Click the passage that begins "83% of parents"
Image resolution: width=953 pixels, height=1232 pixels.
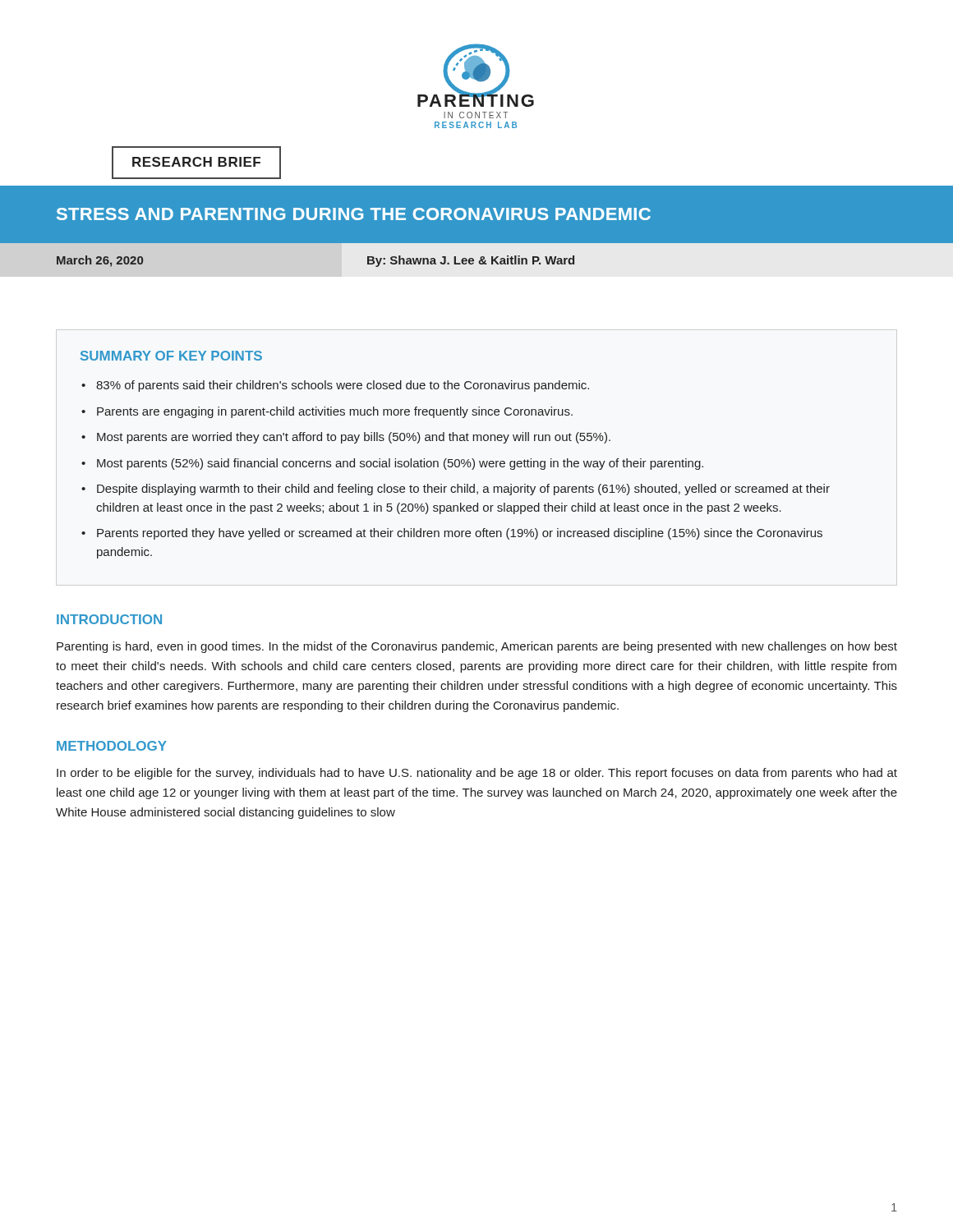[x=343, y=385]
